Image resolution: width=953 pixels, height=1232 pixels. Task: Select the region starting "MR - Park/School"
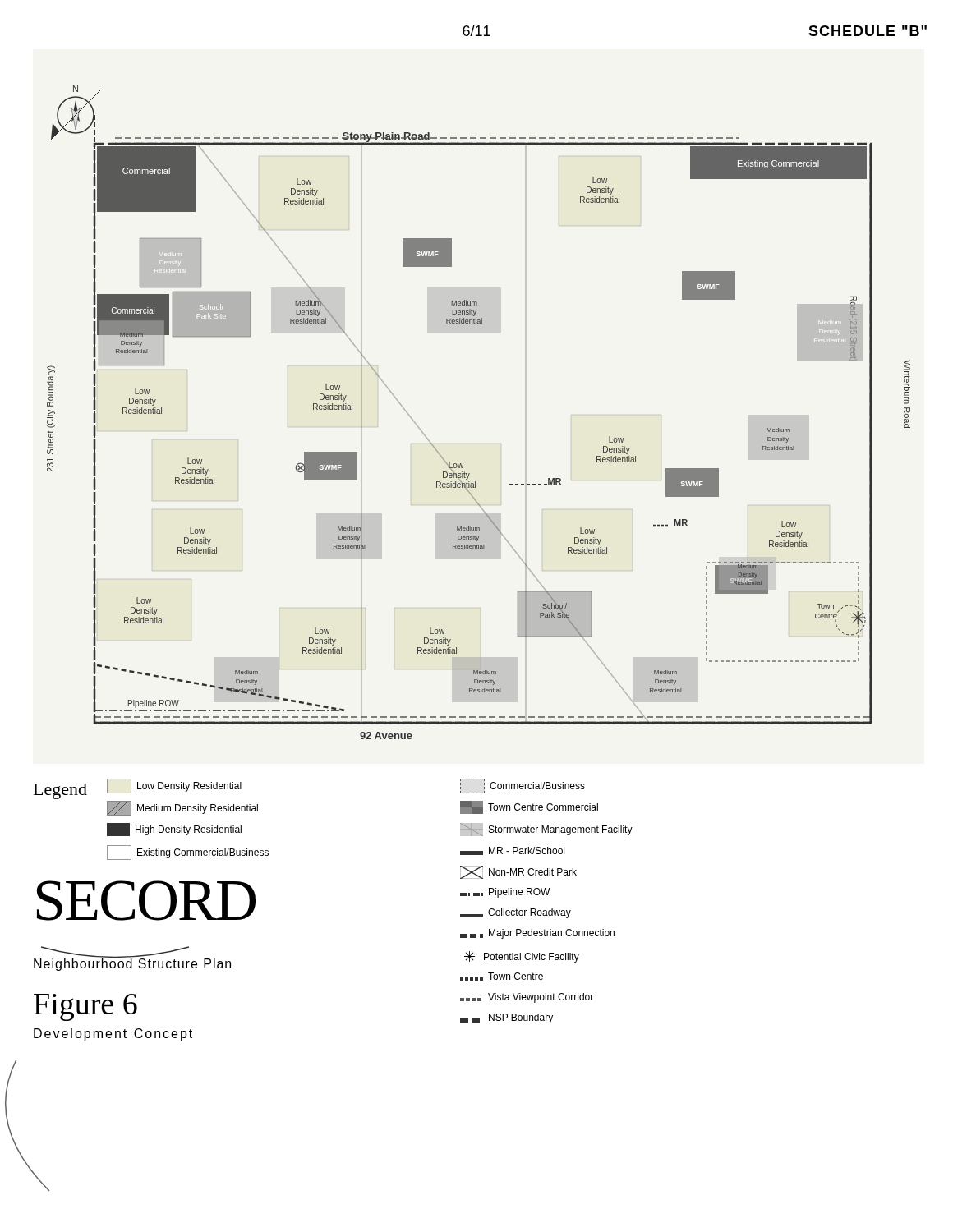coord(513,851)
